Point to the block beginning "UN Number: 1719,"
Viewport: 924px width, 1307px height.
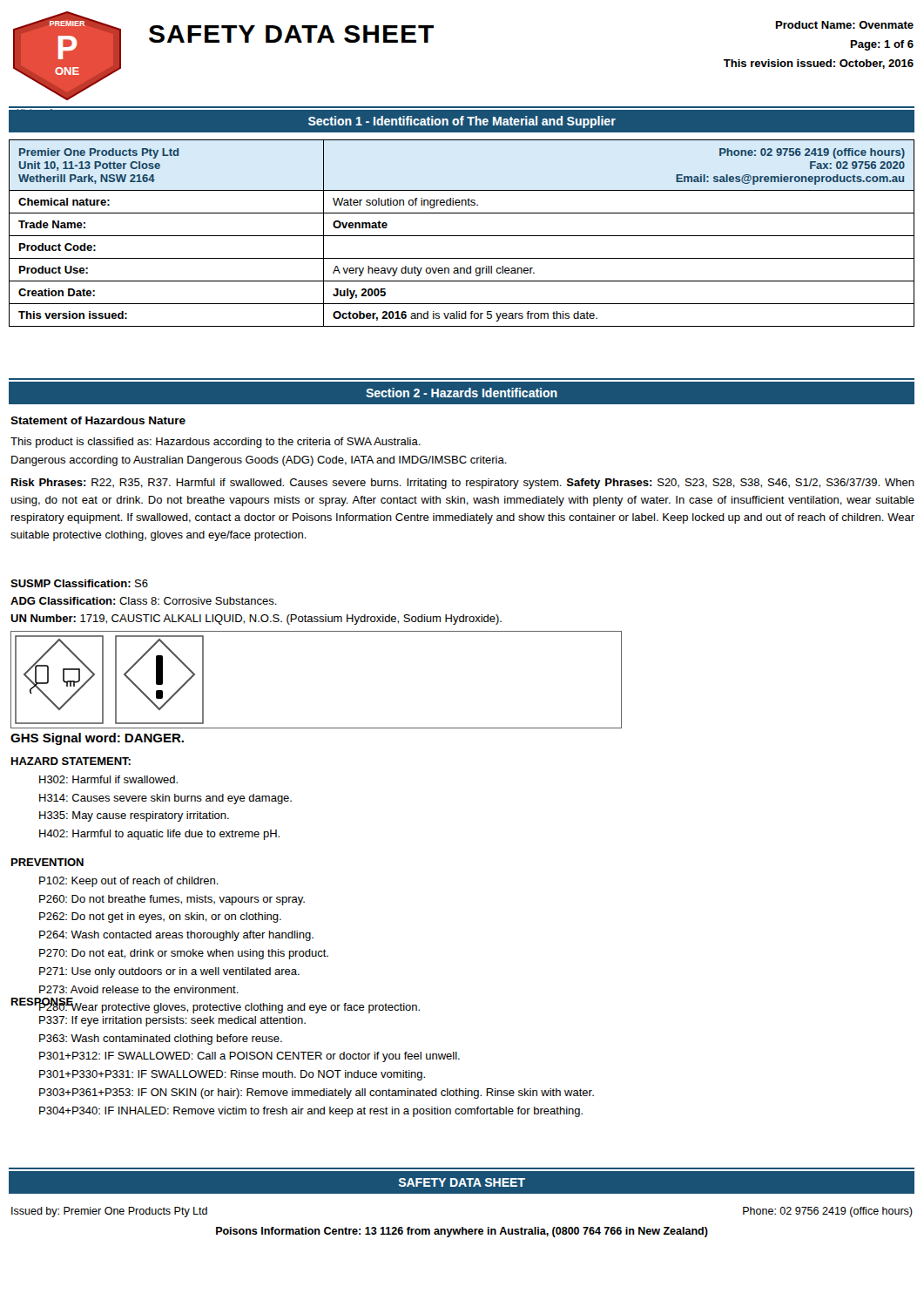pos(256,618)
